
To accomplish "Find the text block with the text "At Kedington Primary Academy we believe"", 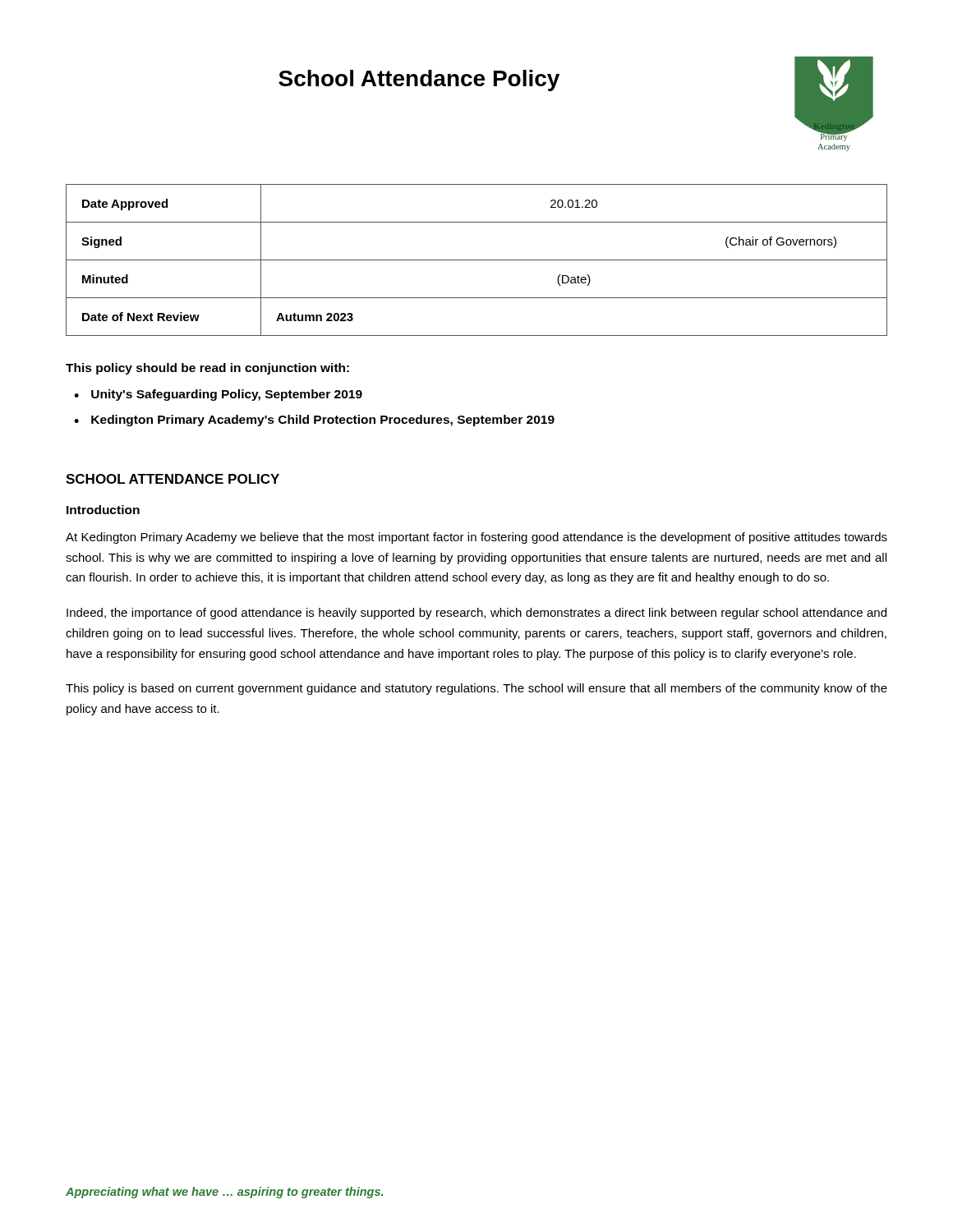I will (476, 557).
